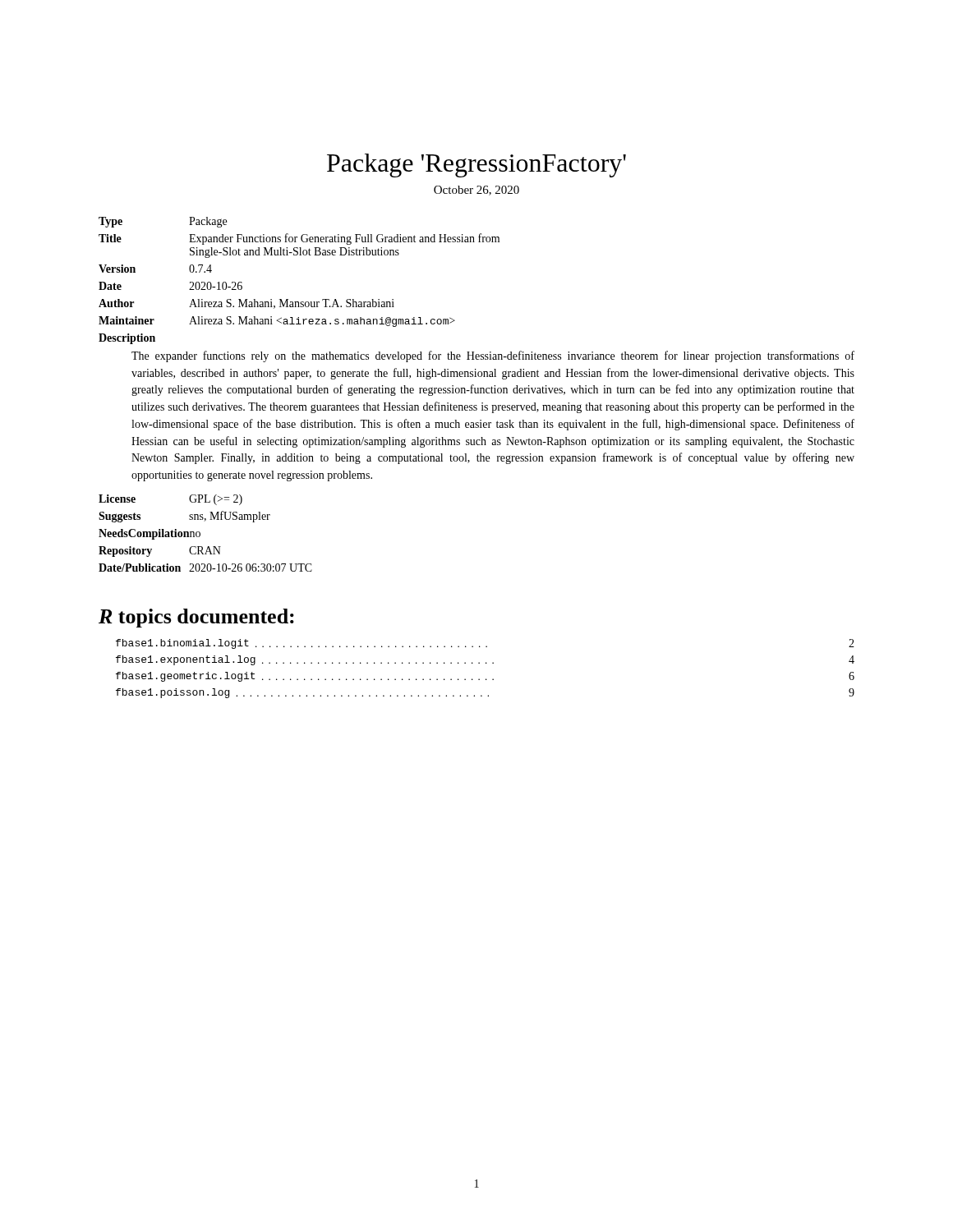Select the list item that reads "fbase1.poisson.log . . . . . ."
This screenshot has width=953, height=1232.
[485, 693]
